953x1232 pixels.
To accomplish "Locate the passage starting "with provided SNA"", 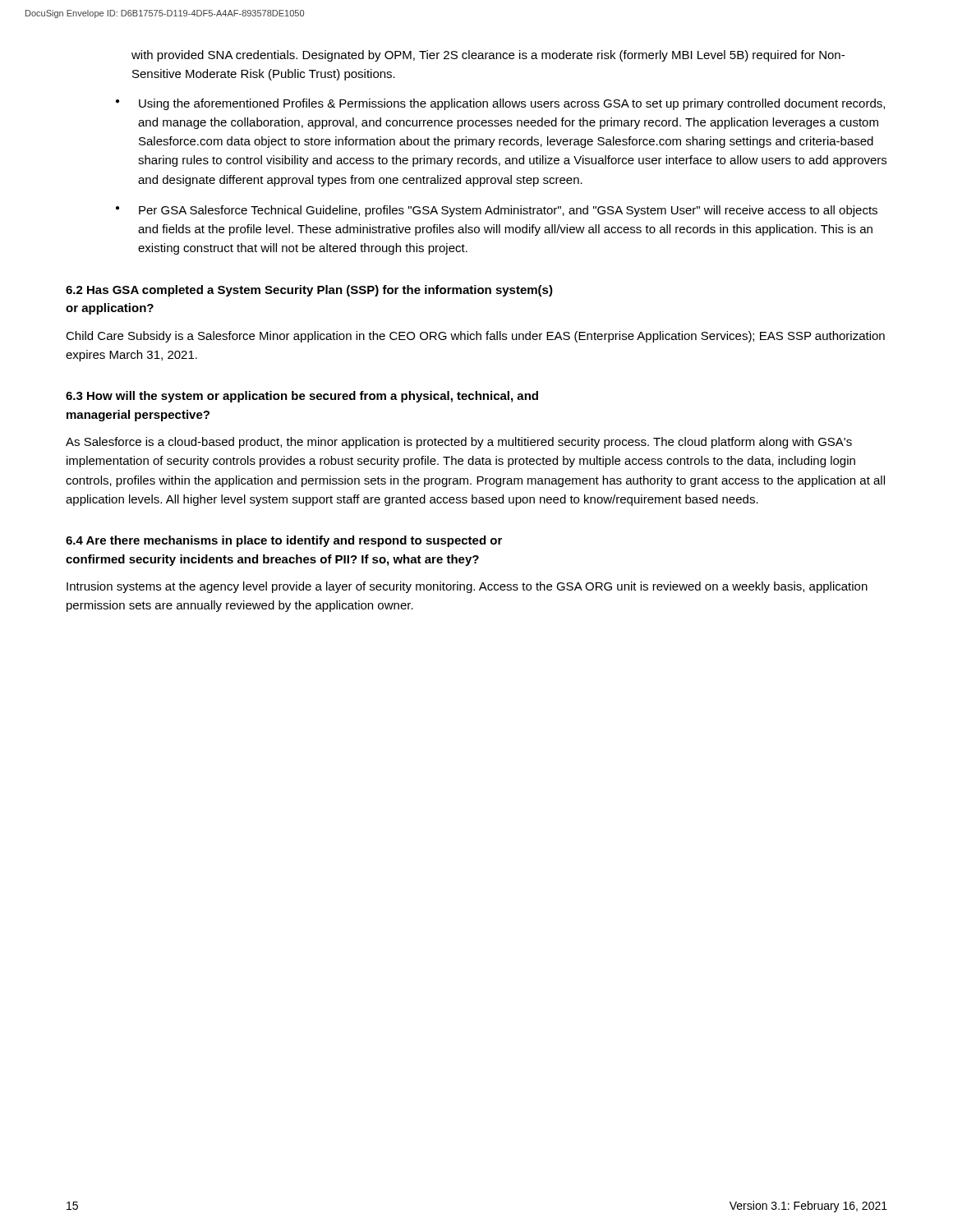I will click(x=488, y=64).
